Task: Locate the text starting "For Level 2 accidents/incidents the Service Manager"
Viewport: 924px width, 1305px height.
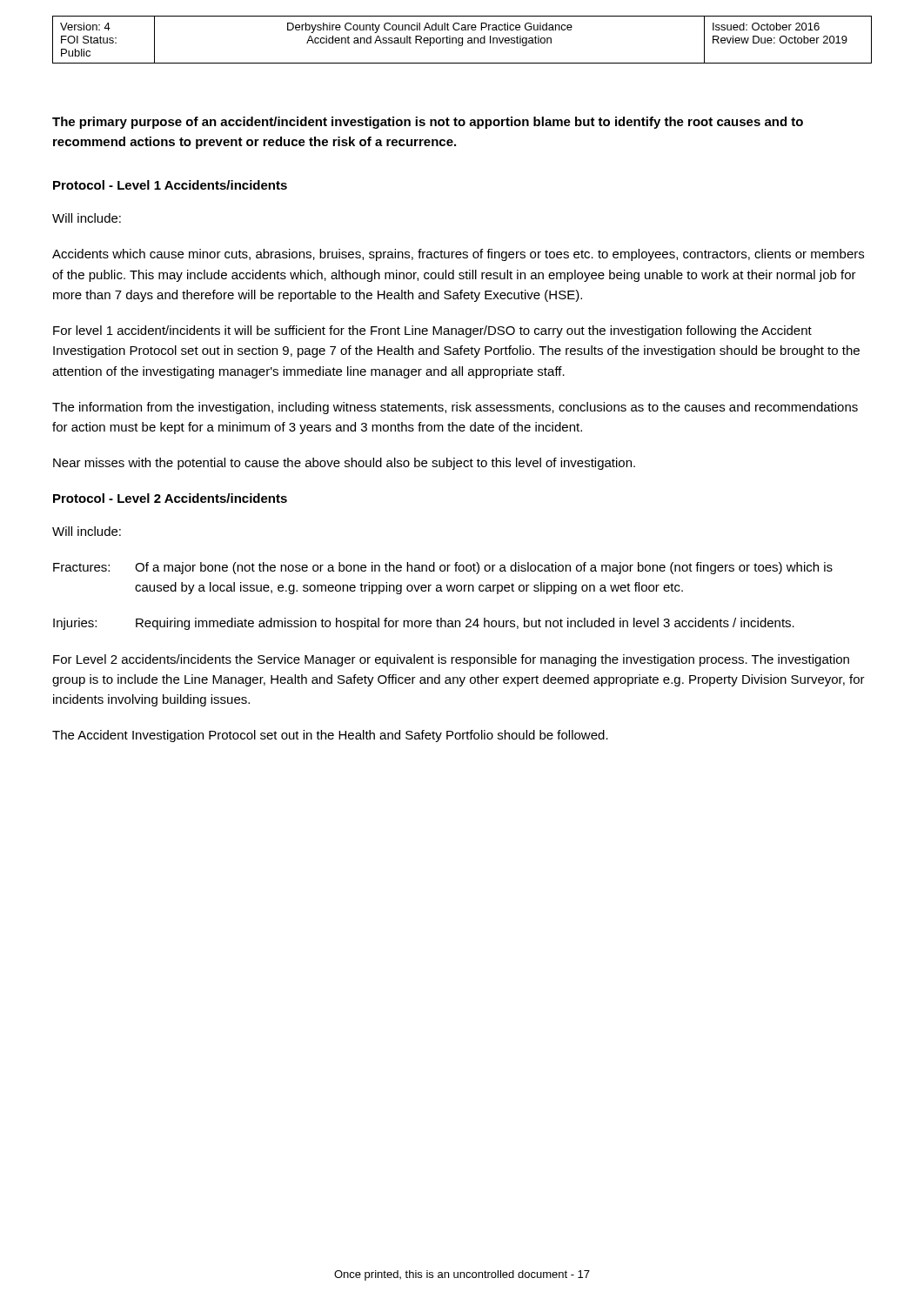Action: (458, 679)
